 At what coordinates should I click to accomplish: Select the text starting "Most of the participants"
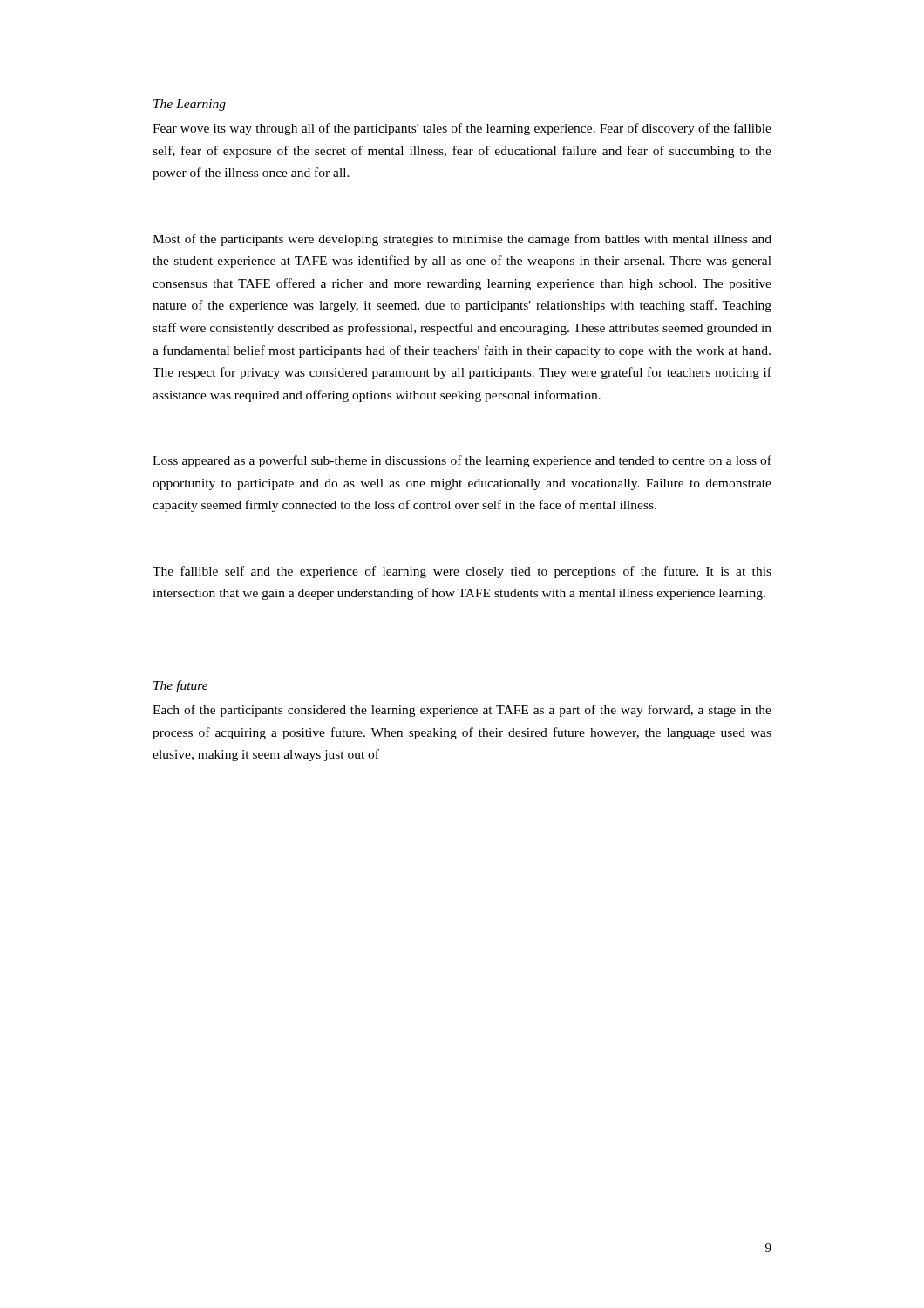[x=462, y=316]
